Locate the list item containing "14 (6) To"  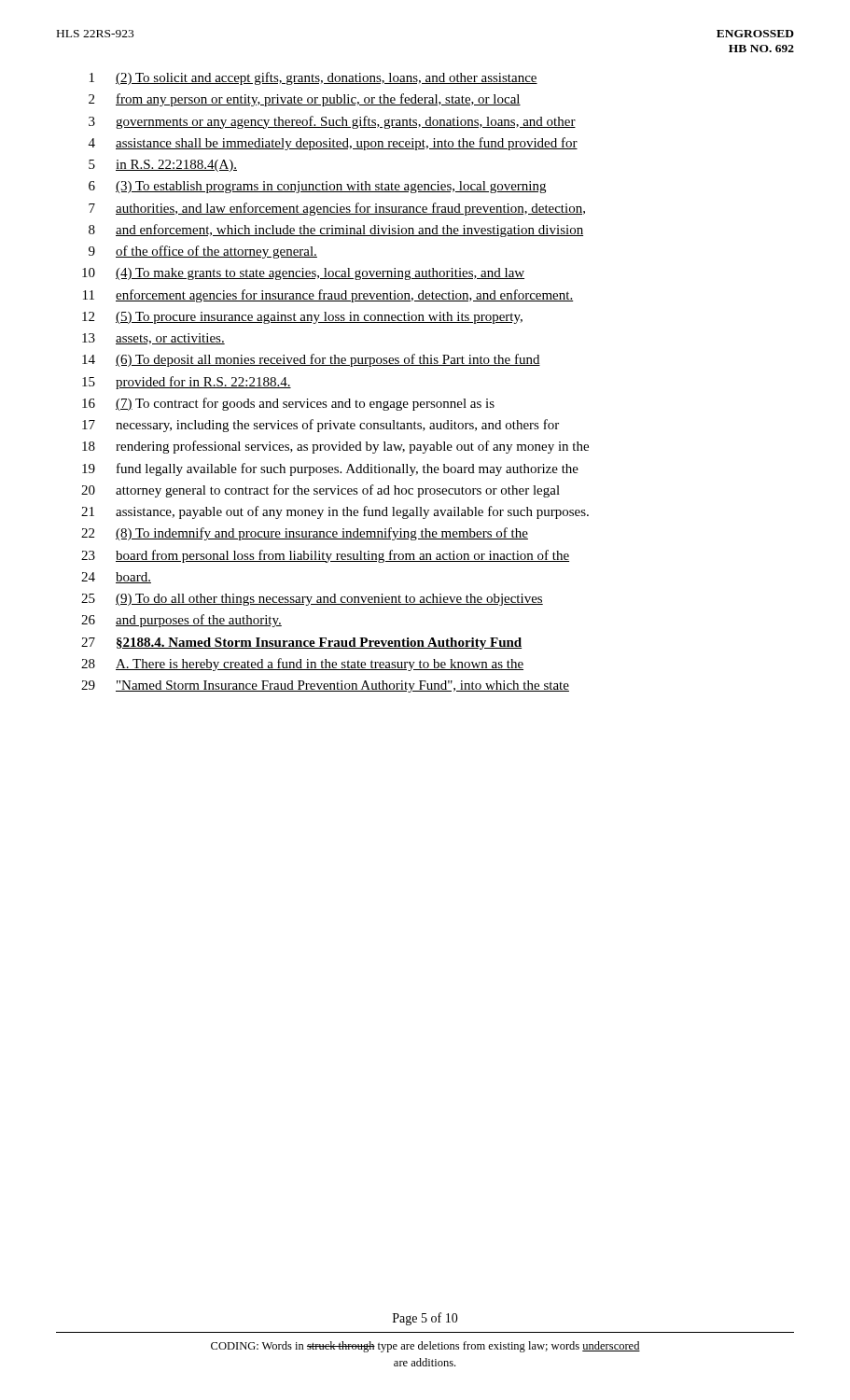click(x=425, y=371)
